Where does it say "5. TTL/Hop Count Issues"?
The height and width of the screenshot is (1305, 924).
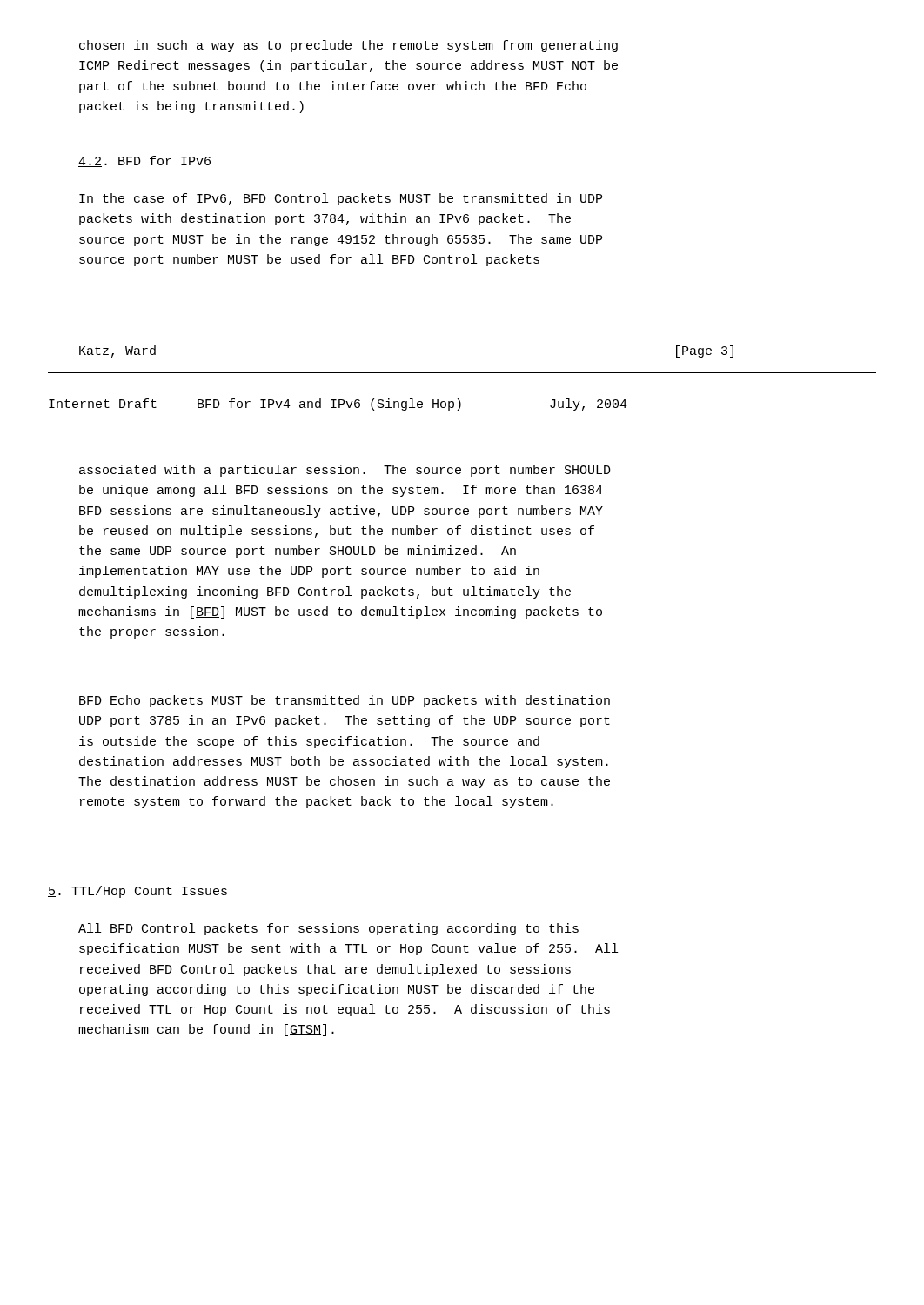[138, 892]
